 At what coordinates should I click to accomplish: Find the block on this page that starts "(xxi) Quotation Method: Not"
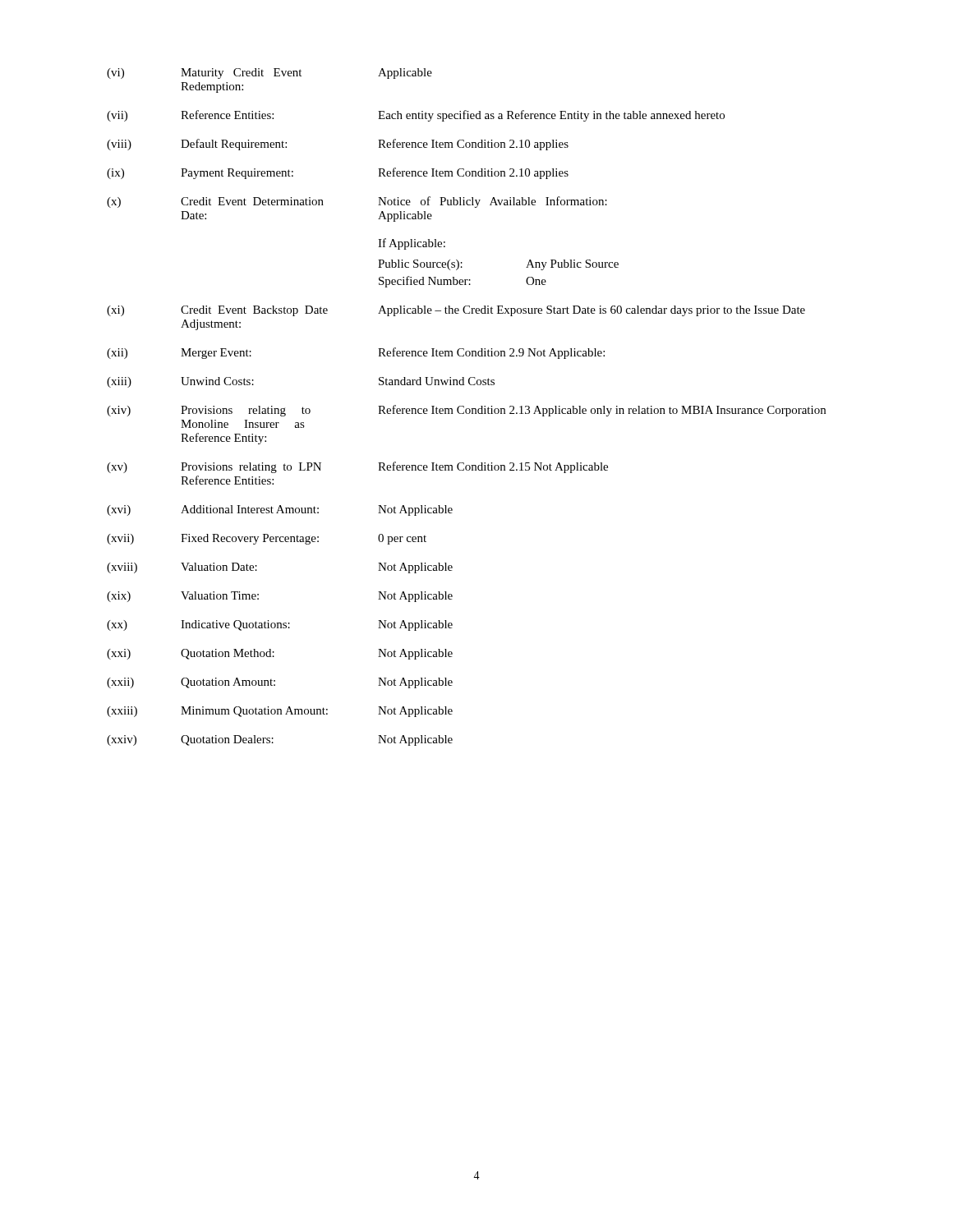[115, 655]
